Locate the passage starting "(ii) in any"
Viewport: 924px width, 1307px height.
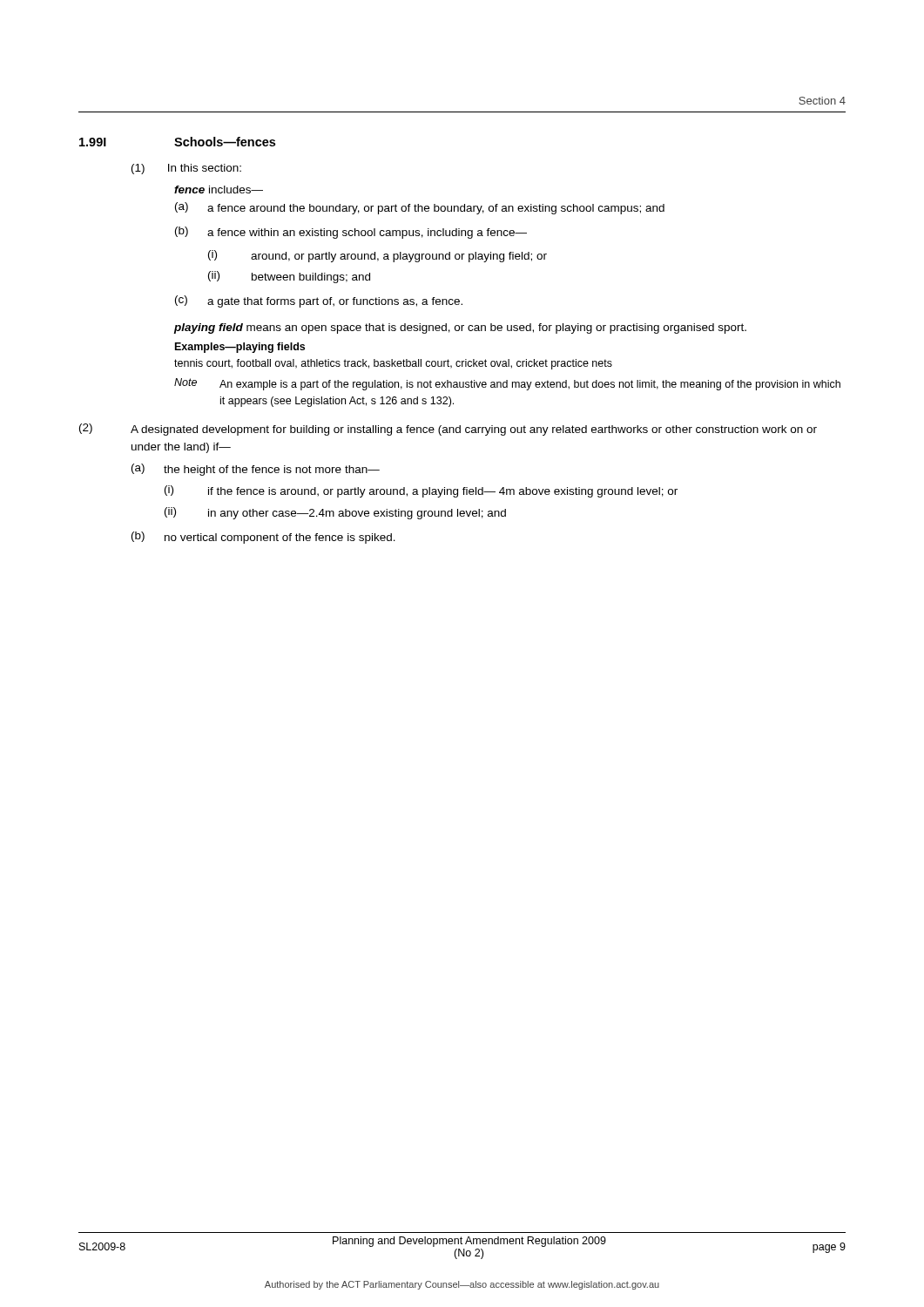[x=505, y=513]
